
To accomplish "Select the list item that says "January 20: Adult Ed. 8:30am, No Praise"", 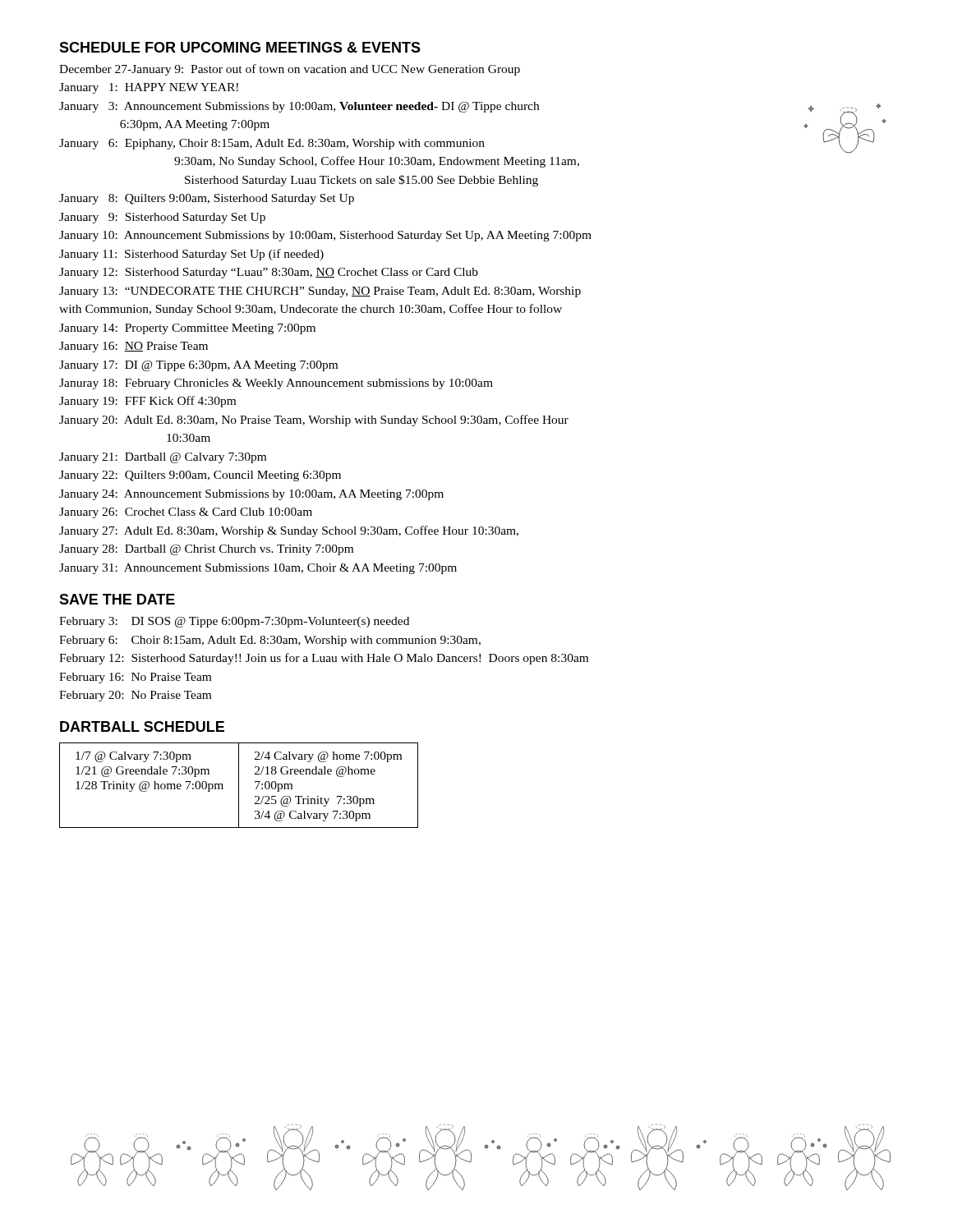I will click(314, 428).
